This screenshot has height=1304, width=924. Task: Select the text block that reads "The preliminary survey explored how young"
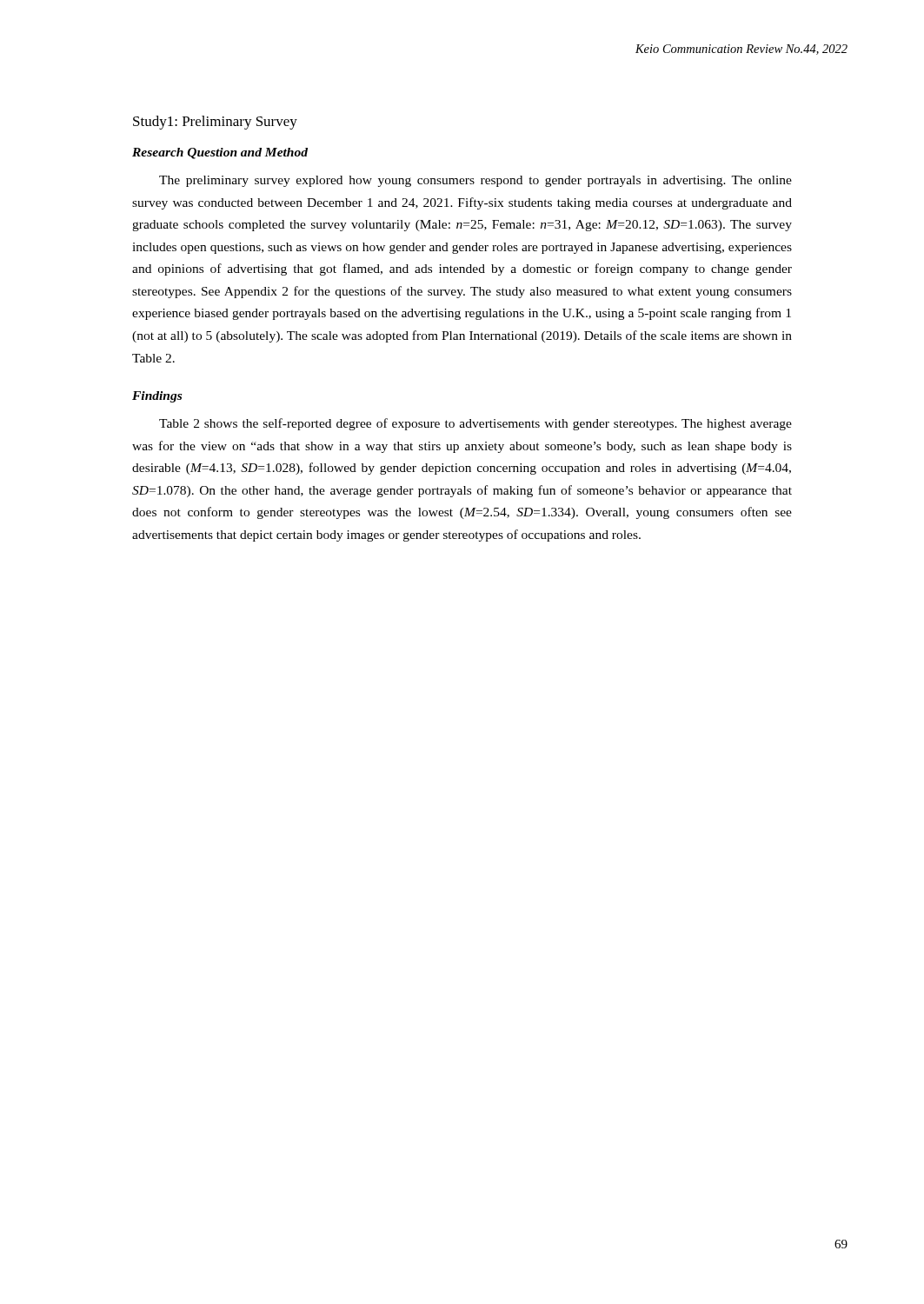[462, 269]
